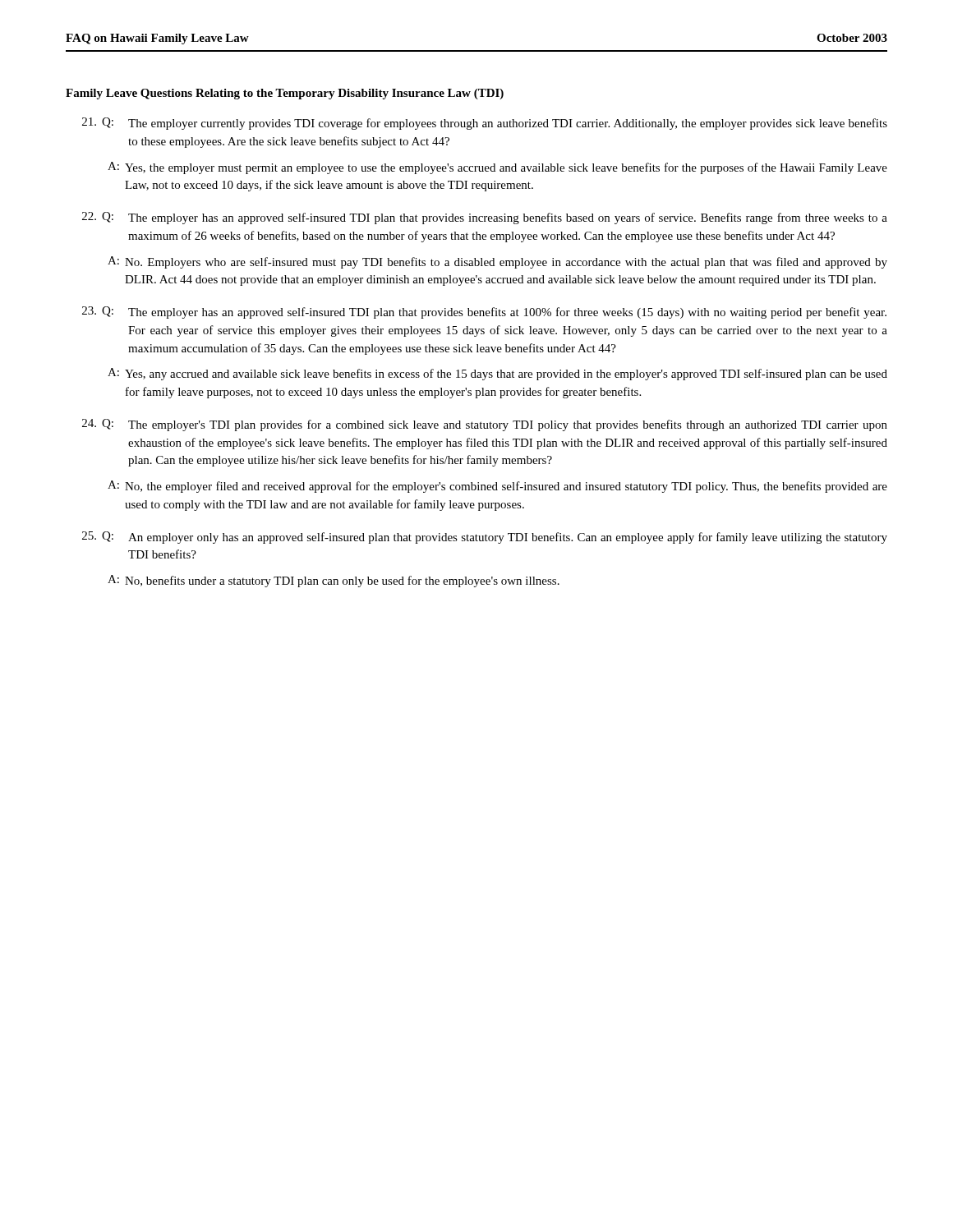This screenshot has height=1232, width=953.
Task: Select the list item with the text "A: Yes, the employer must permit an"
Action: click(492, 177)
